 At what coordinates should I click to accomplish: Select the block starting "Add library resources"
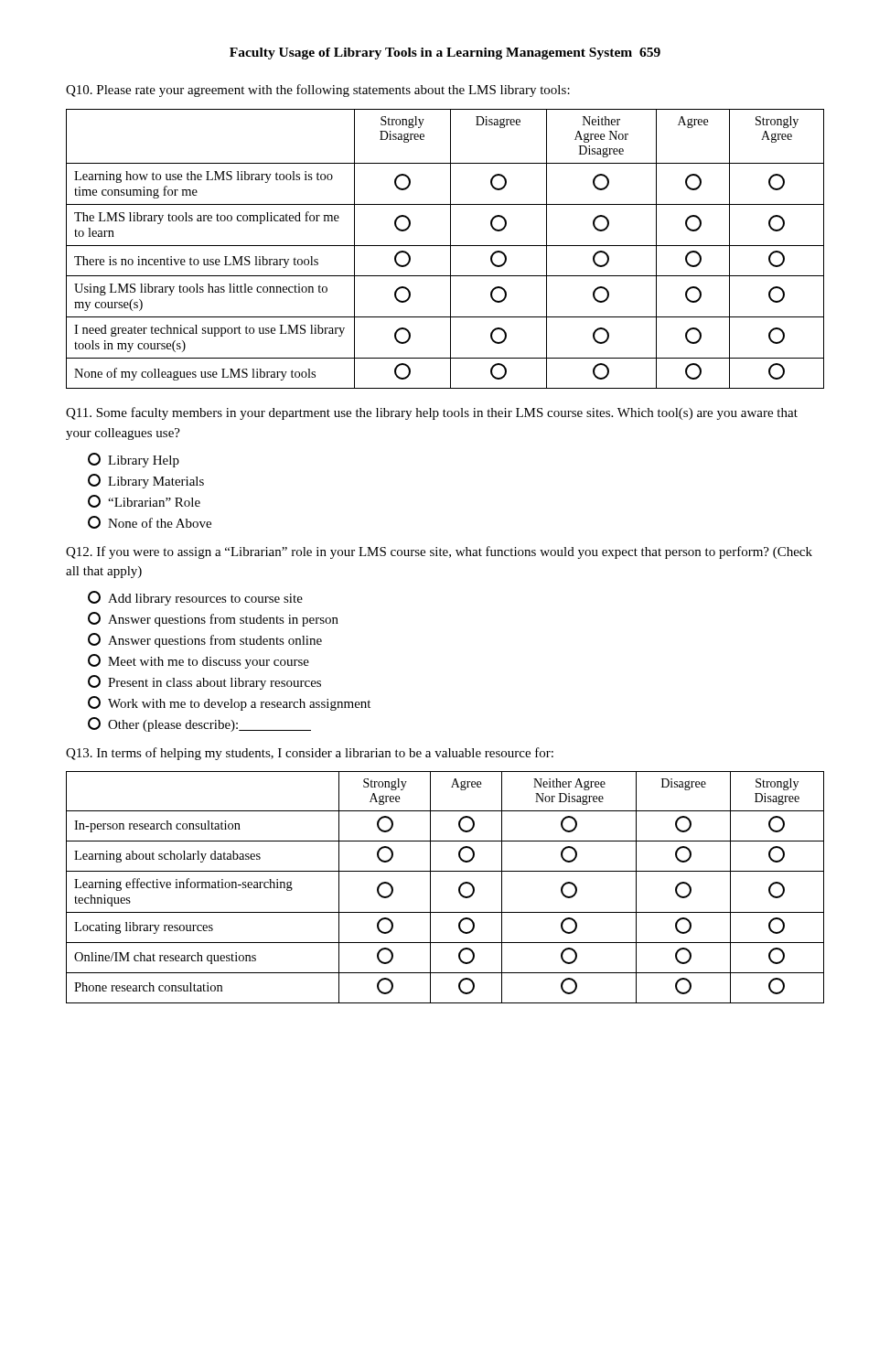[x=195, y=598]
